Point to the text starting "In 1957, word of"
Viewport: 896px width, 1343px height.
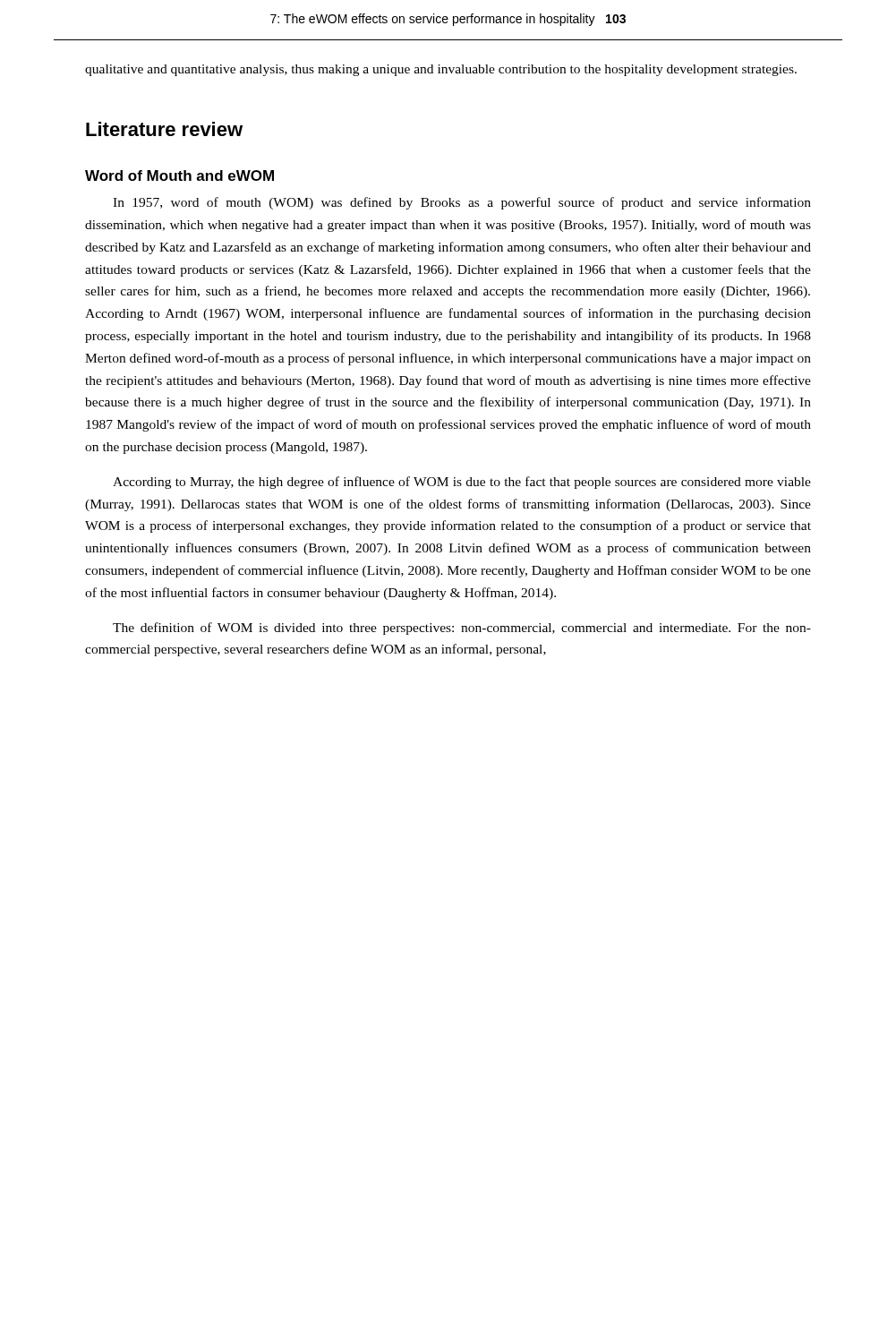(x=448, y=324)
